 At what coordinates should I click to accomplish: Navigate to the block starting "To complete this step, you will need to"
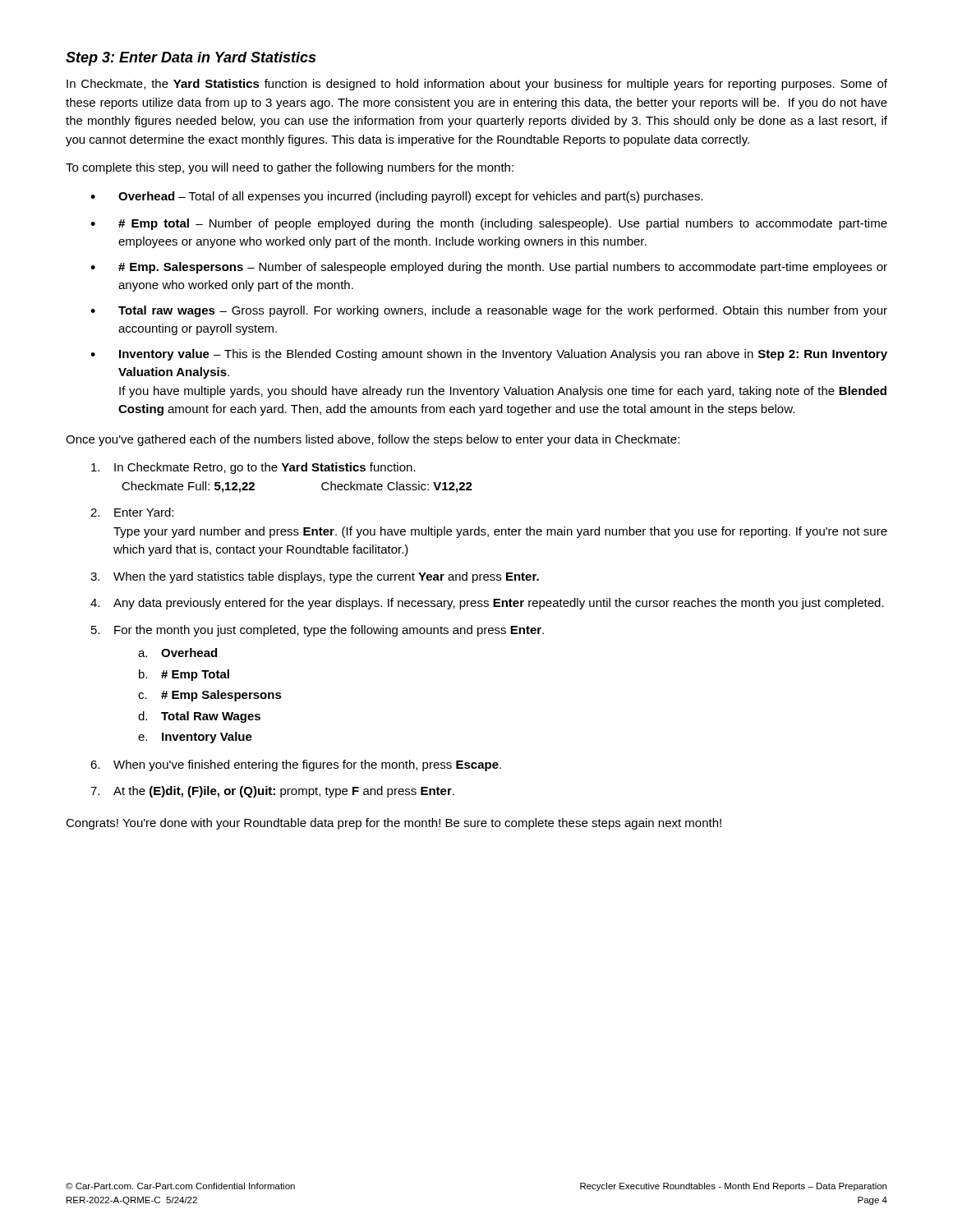point(290,167)
